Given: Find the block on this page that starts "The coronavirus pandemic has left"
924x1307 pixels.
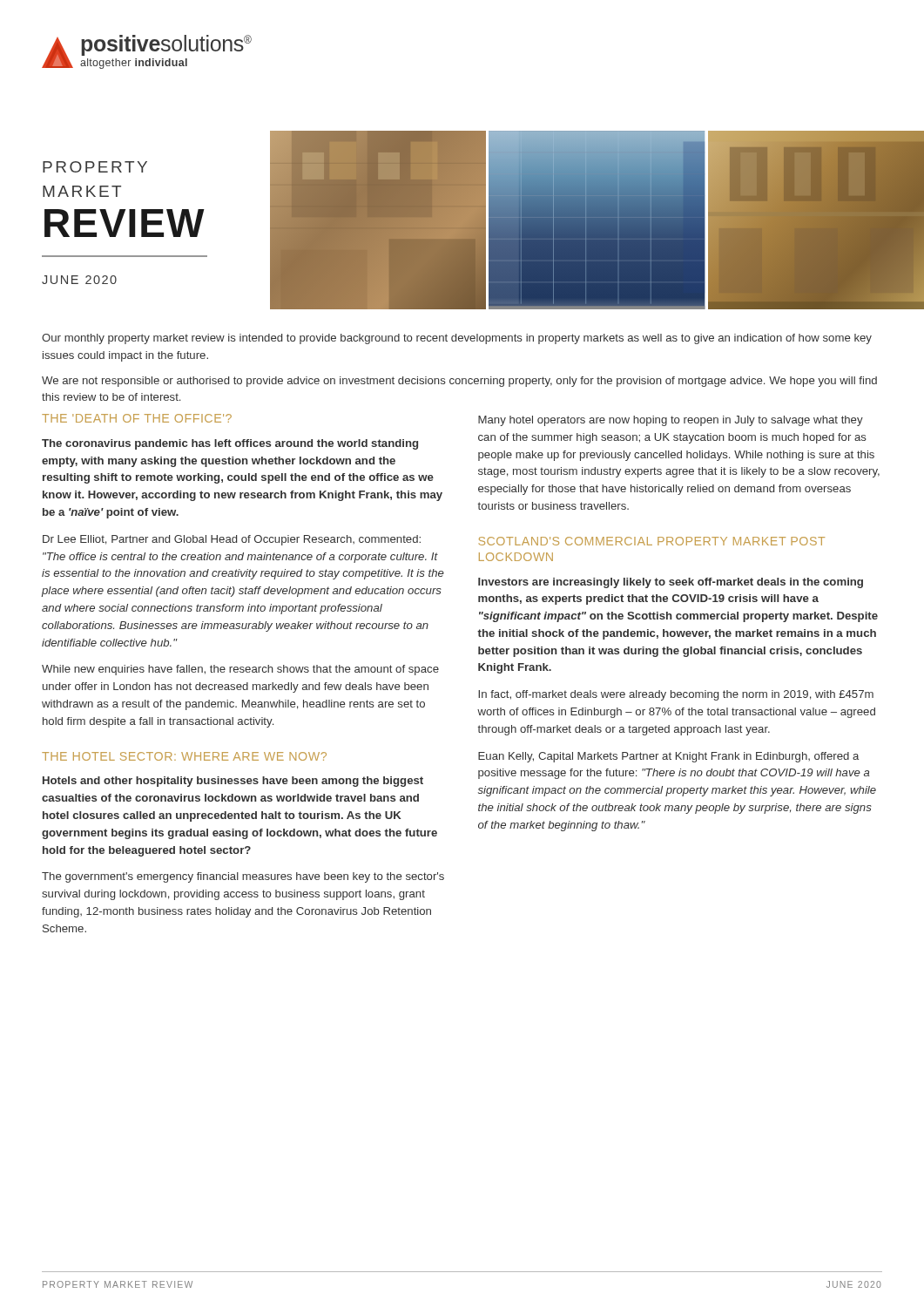Looking at the screenshot, I should pyautogui.click(x=242, y=477).
